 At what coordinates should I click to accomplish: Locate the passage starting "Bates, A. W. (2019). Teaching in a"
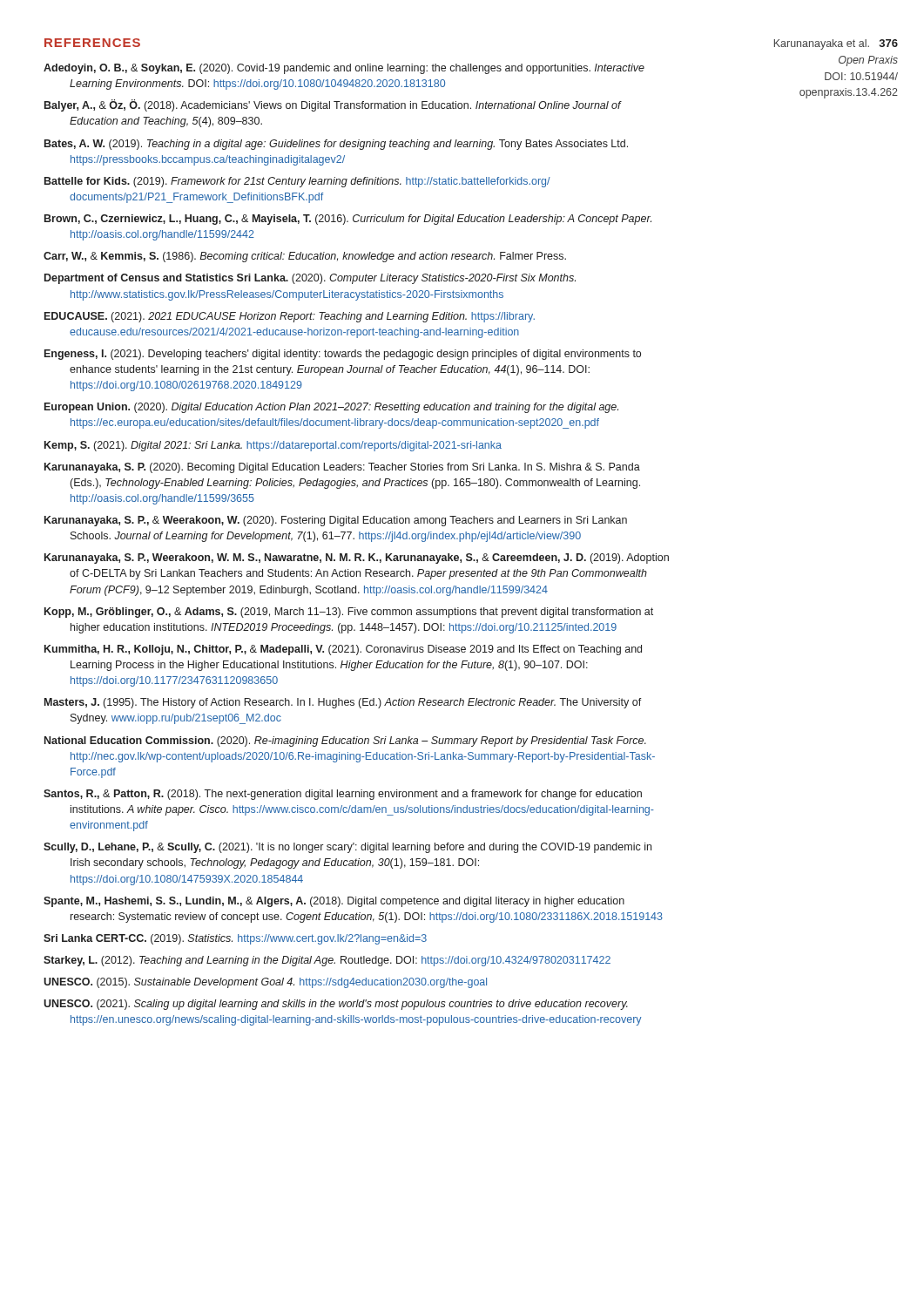pyautogui.click(x=336, y=151)
